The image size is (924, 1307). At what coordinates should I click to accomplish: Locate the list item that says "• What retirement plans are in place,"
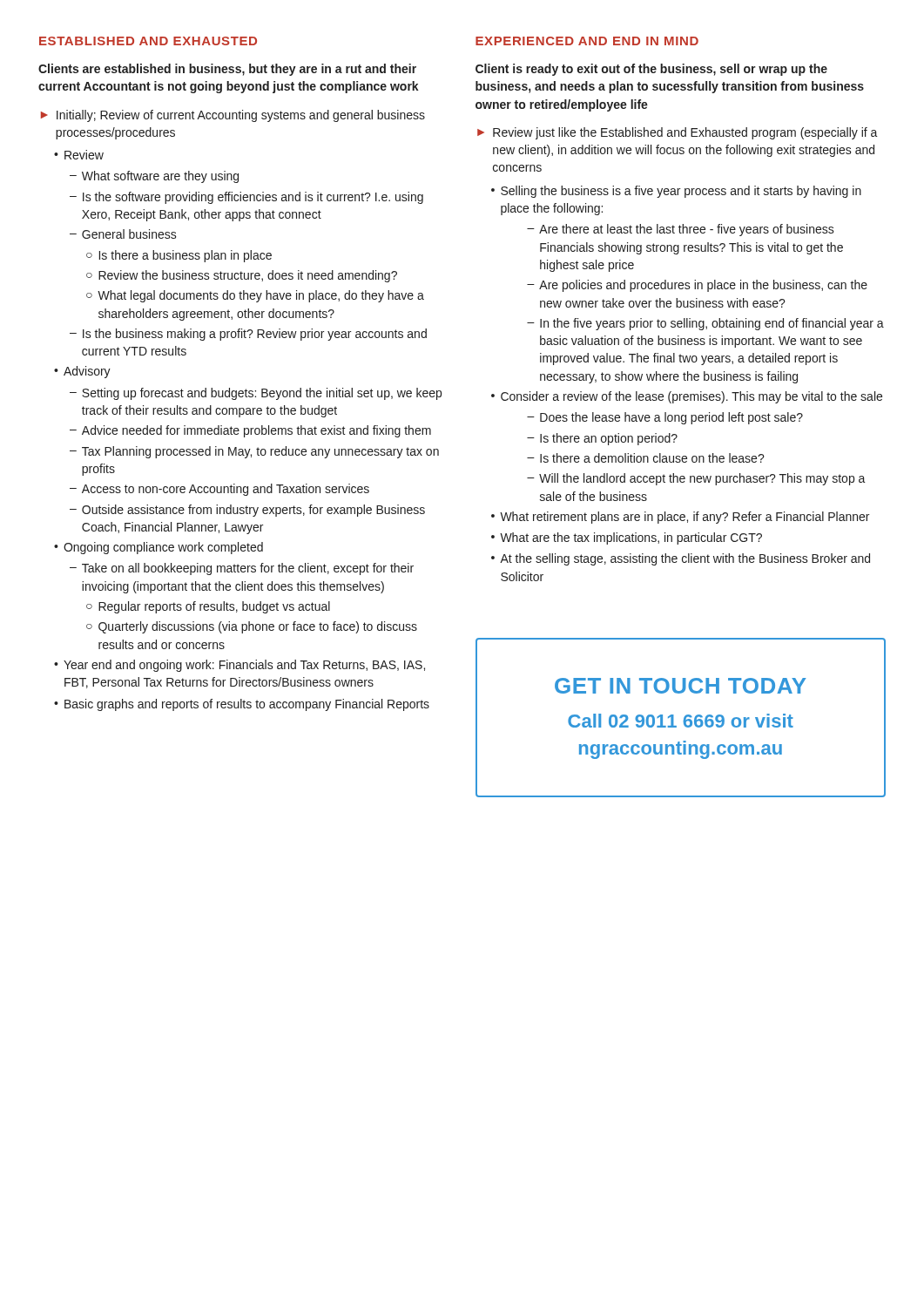pos(688,517)
